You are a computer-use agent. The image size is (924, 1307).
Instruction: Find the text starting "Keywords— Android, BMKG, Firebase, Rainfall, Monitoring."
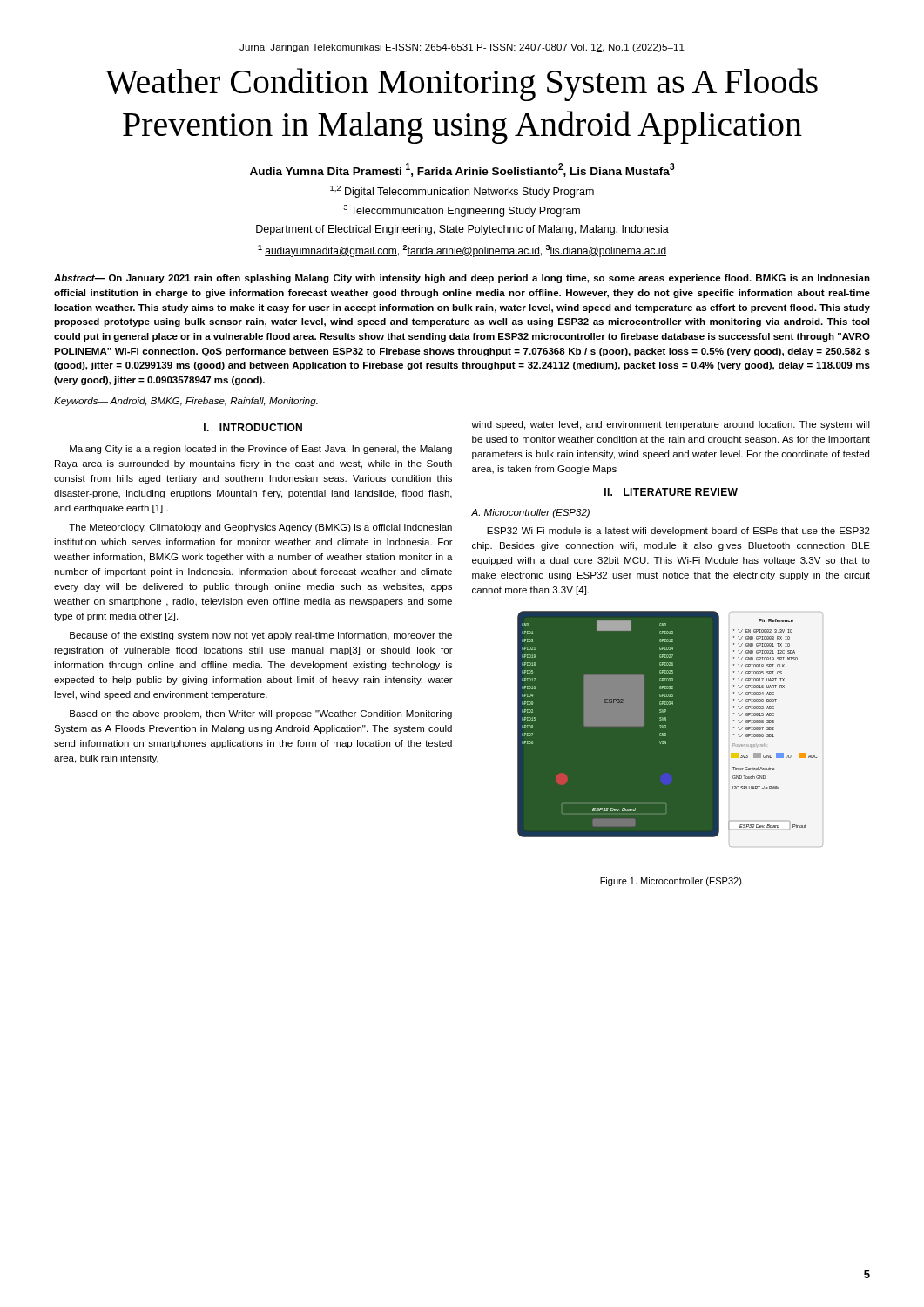pyautogui.click(x=186, y=401)
